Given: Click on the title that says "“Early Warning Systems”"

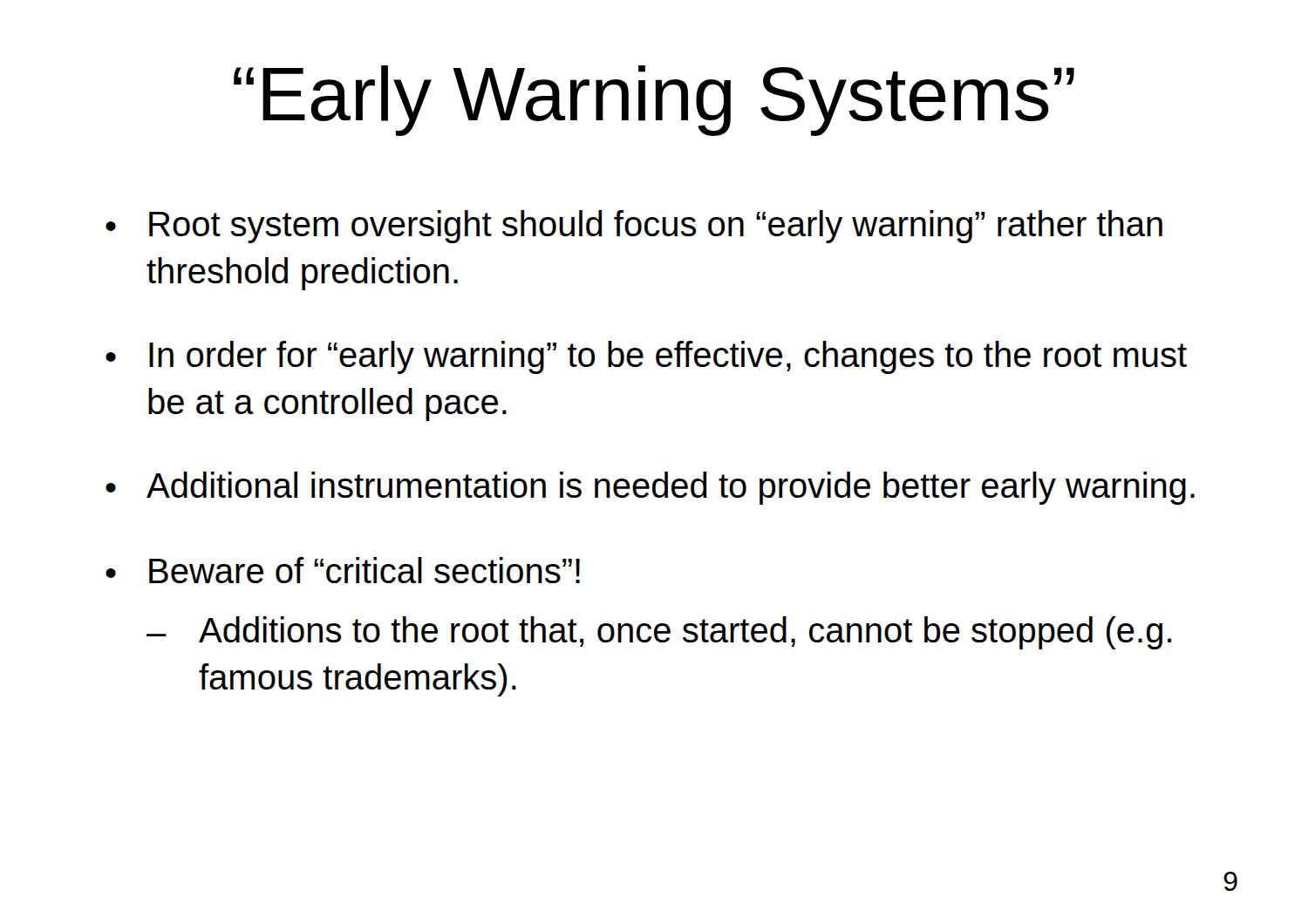Looking at the screenshot, I should (x=654, y=94).
